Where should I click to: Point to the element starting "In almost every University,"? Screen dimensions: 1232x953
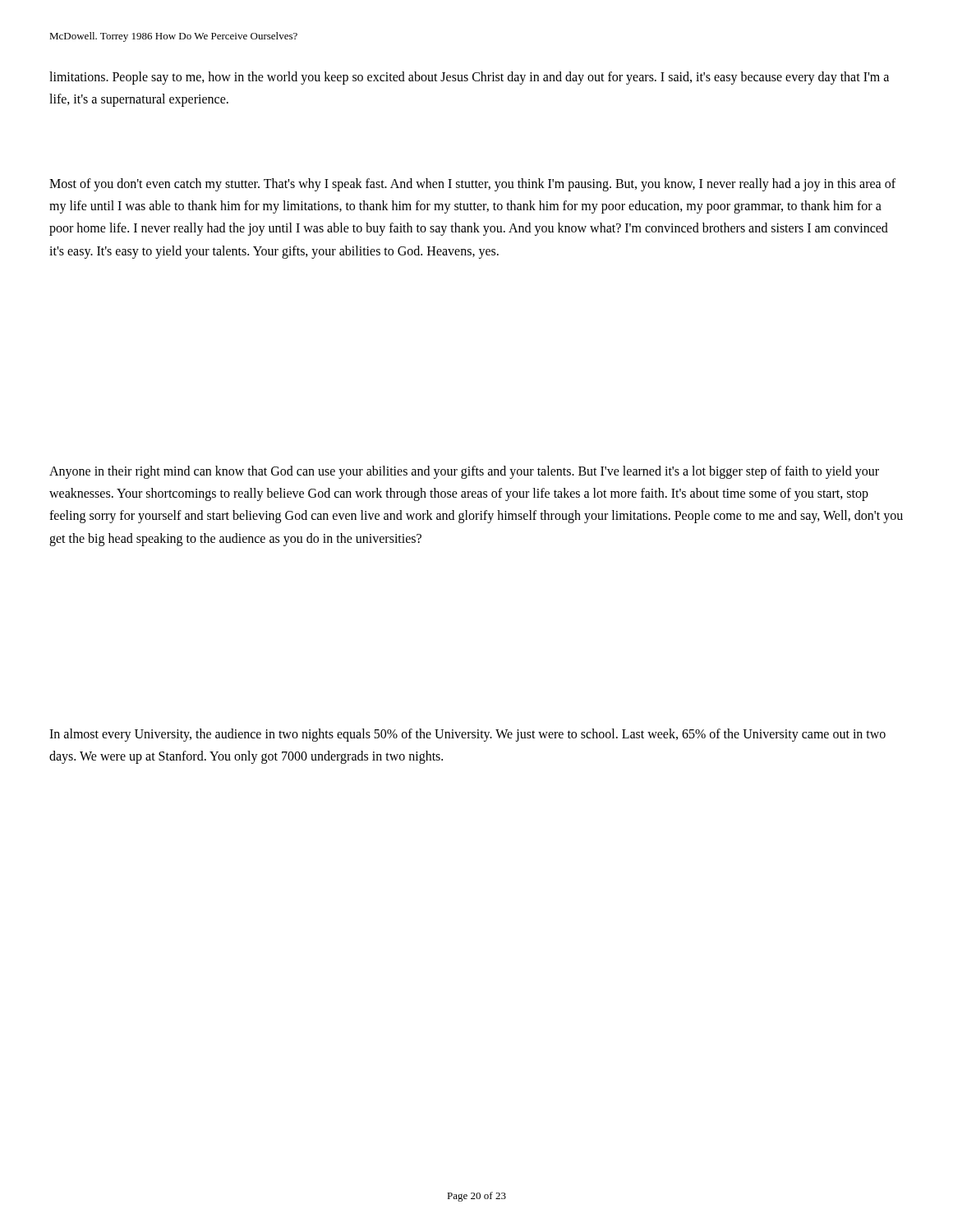[x=468, y=745]
